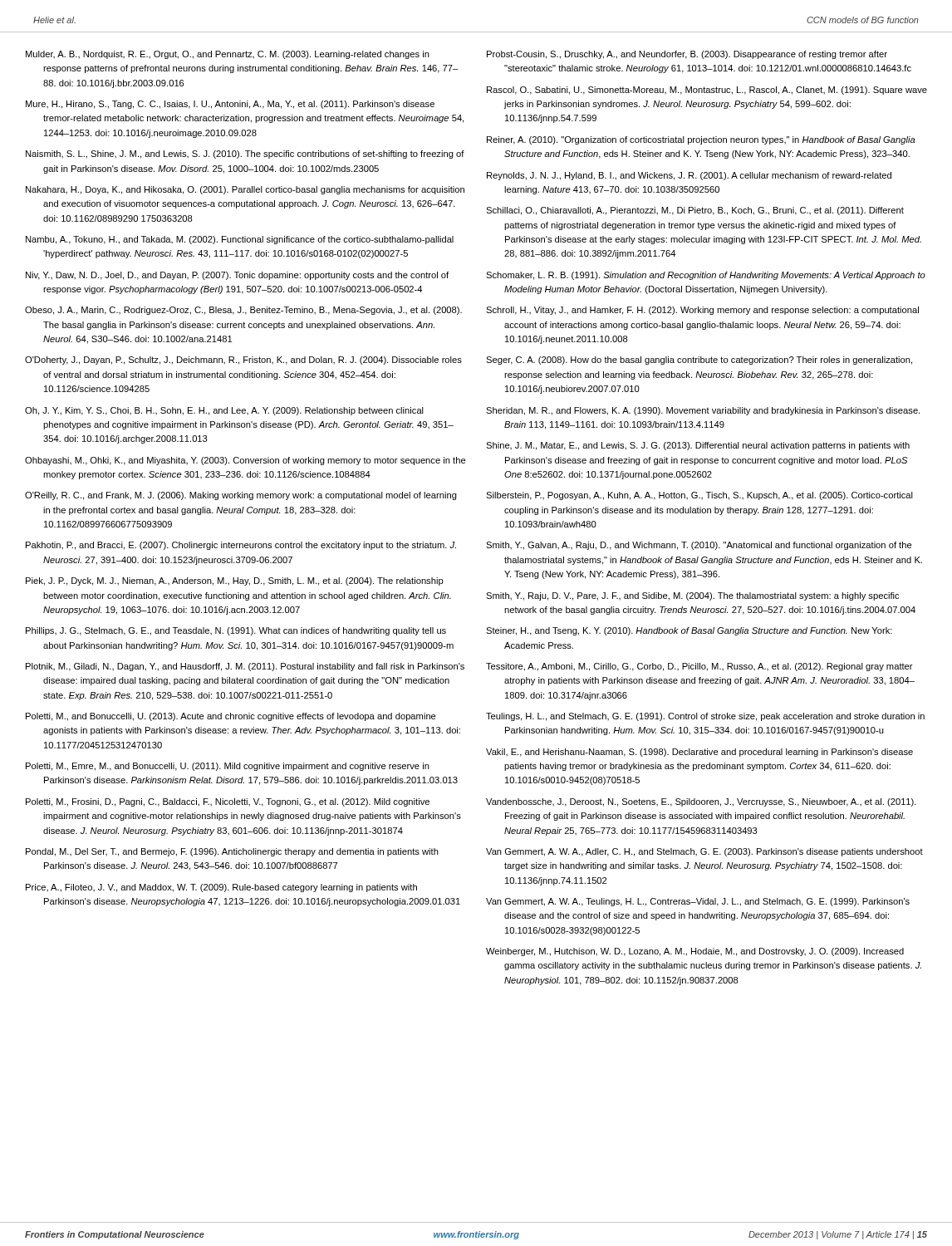Screen dimensions: 1246x952
Task: Select the list item with the text "Phillips, J. G., Stelmach, G. E., and"
Action: tap(239, 638)
